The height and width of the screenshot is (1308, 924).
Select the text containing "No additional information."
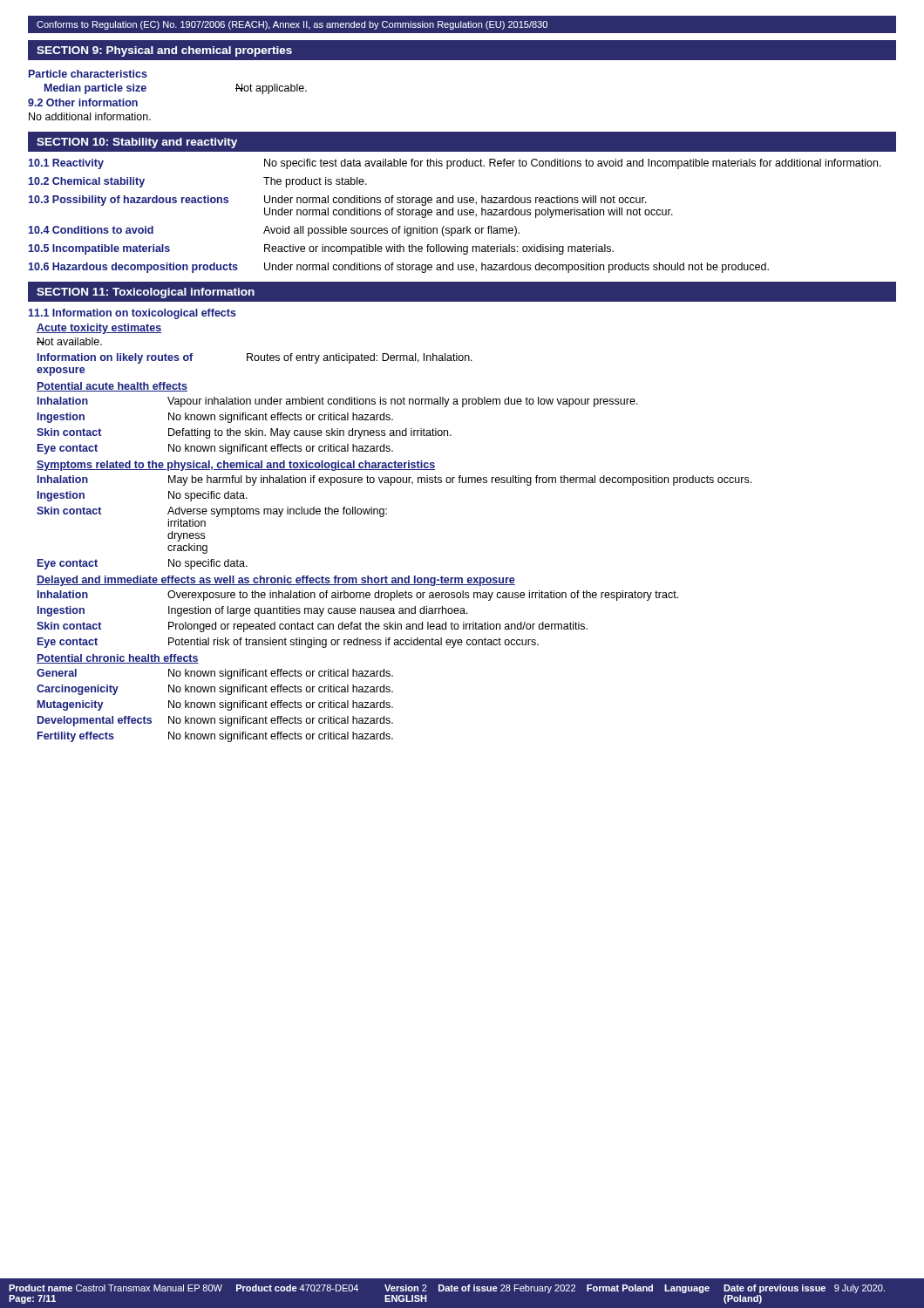pyautogui.click(x=90, y=117)
